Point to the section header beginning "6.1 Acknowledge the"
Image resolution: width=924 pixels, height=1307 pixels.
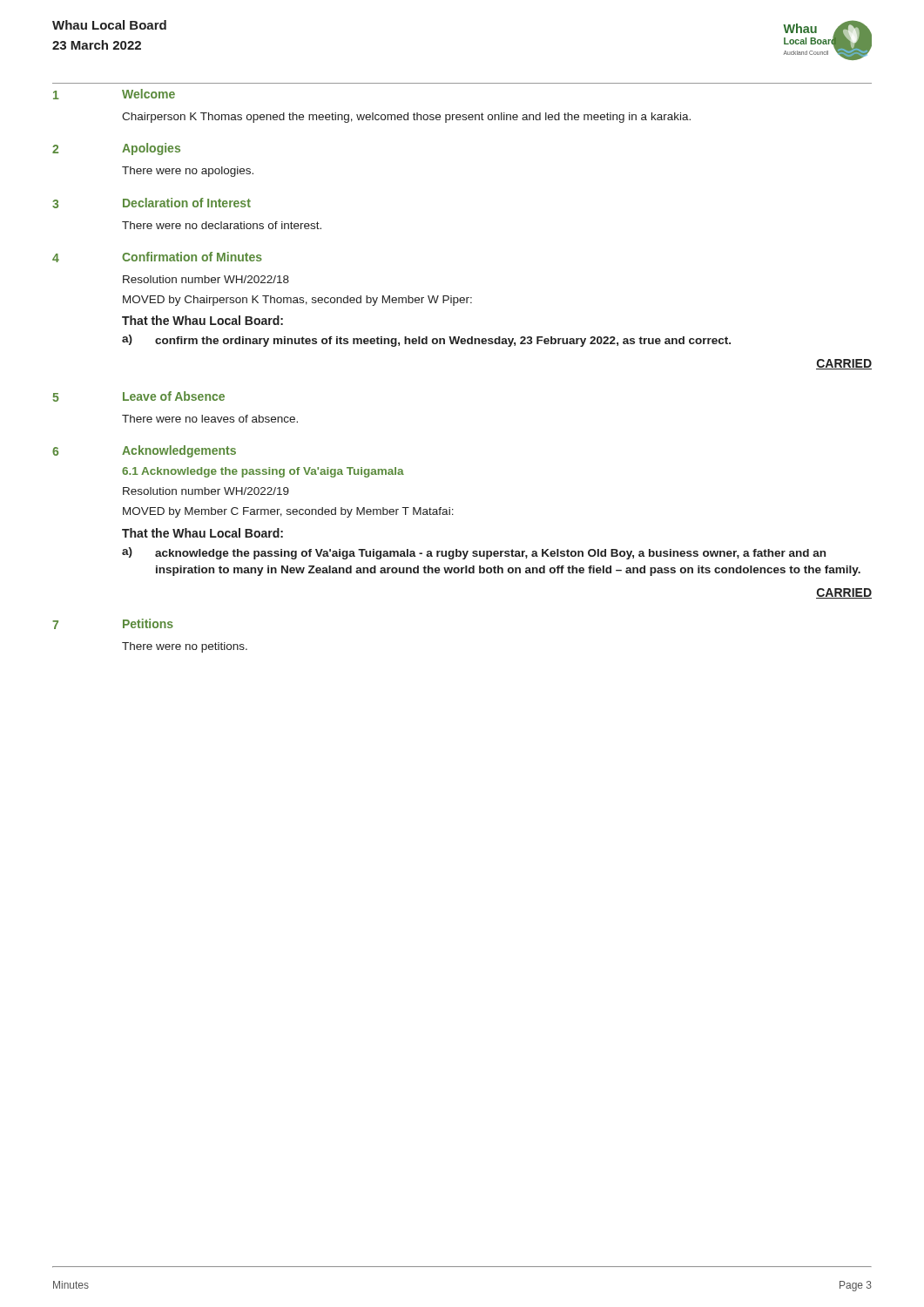pos(263,471)
